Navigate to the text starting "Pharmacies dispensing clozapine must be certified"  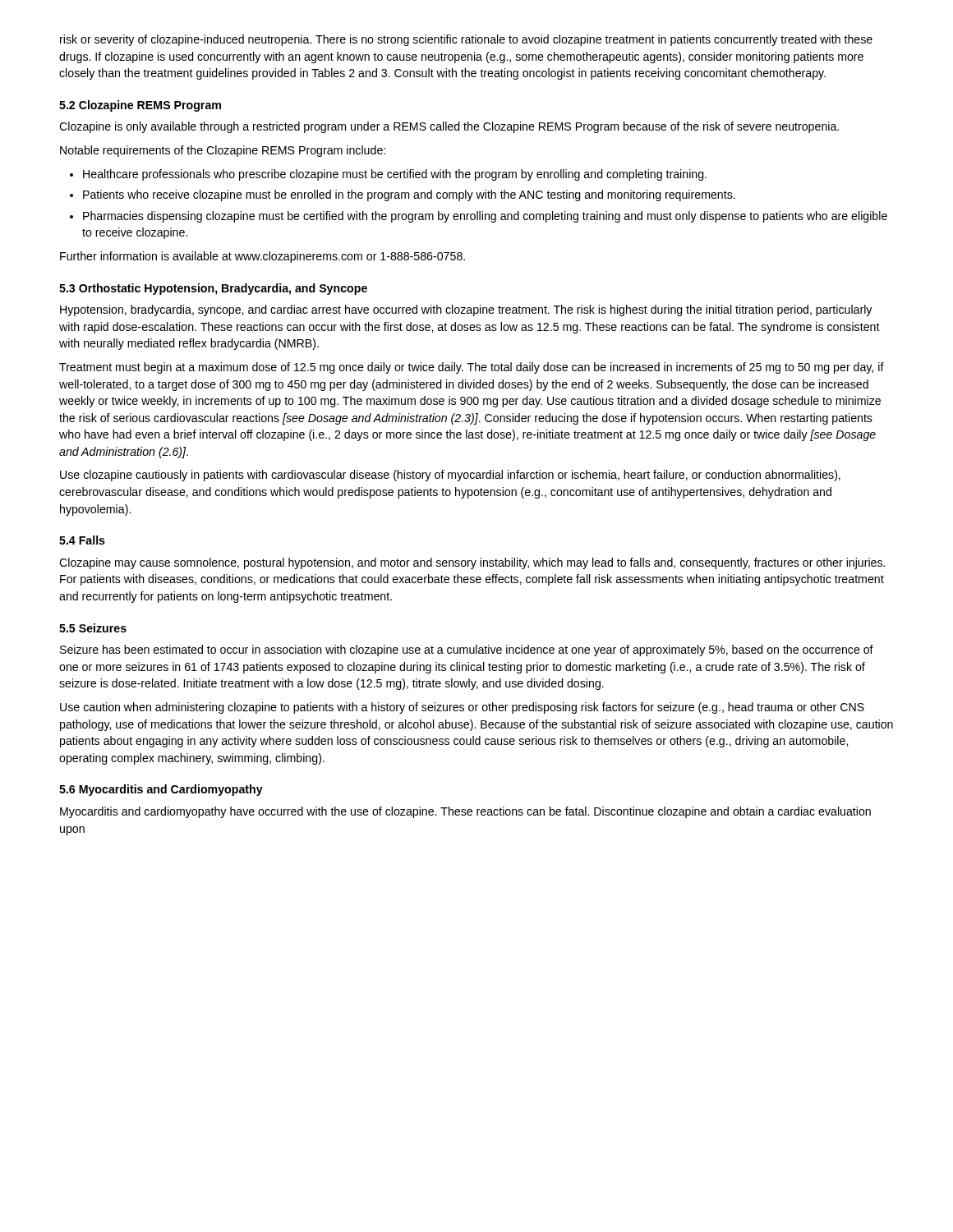(x=485, y=224)
